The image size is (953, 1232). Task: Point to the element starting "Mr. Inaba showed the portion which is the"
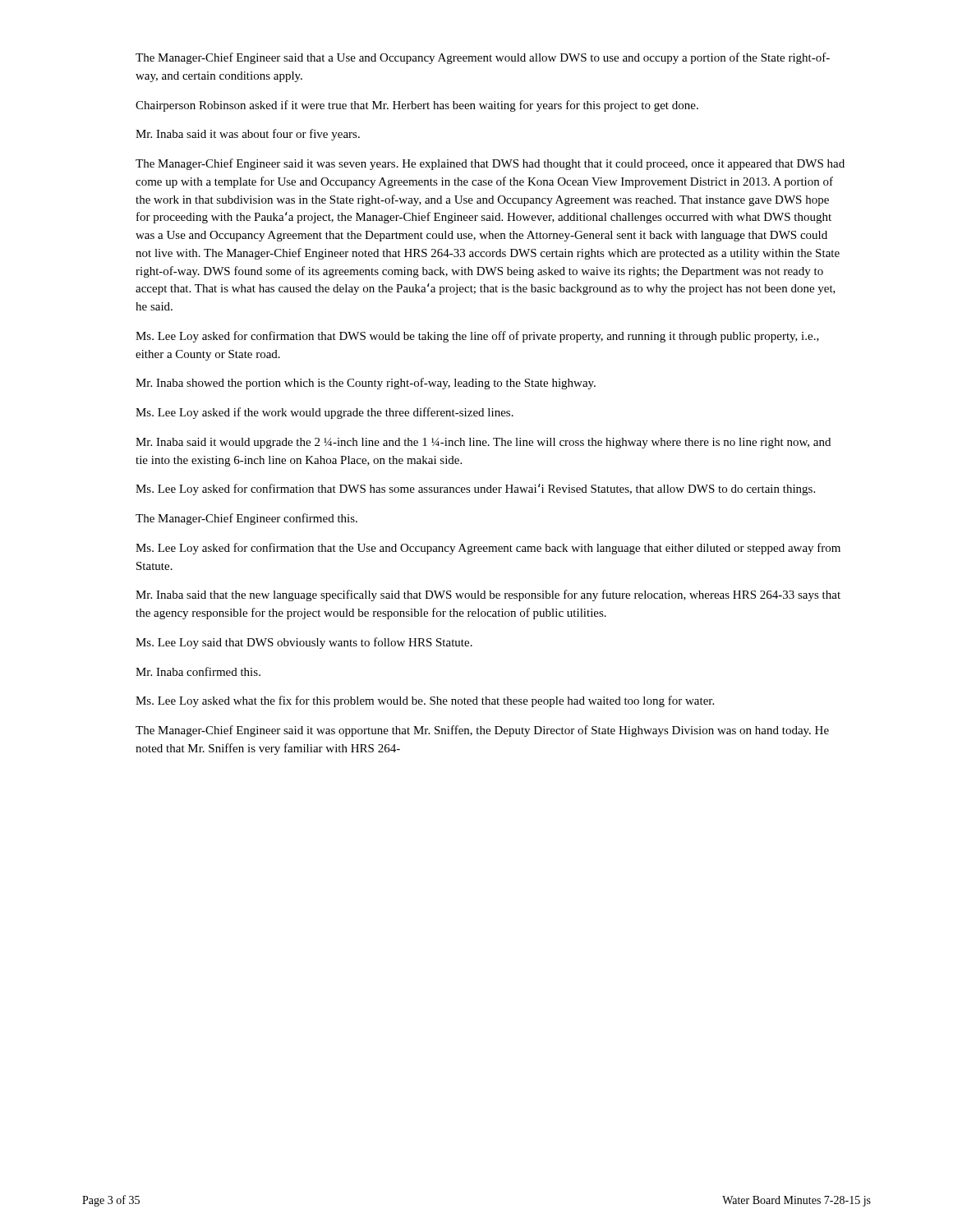point(366,383)
